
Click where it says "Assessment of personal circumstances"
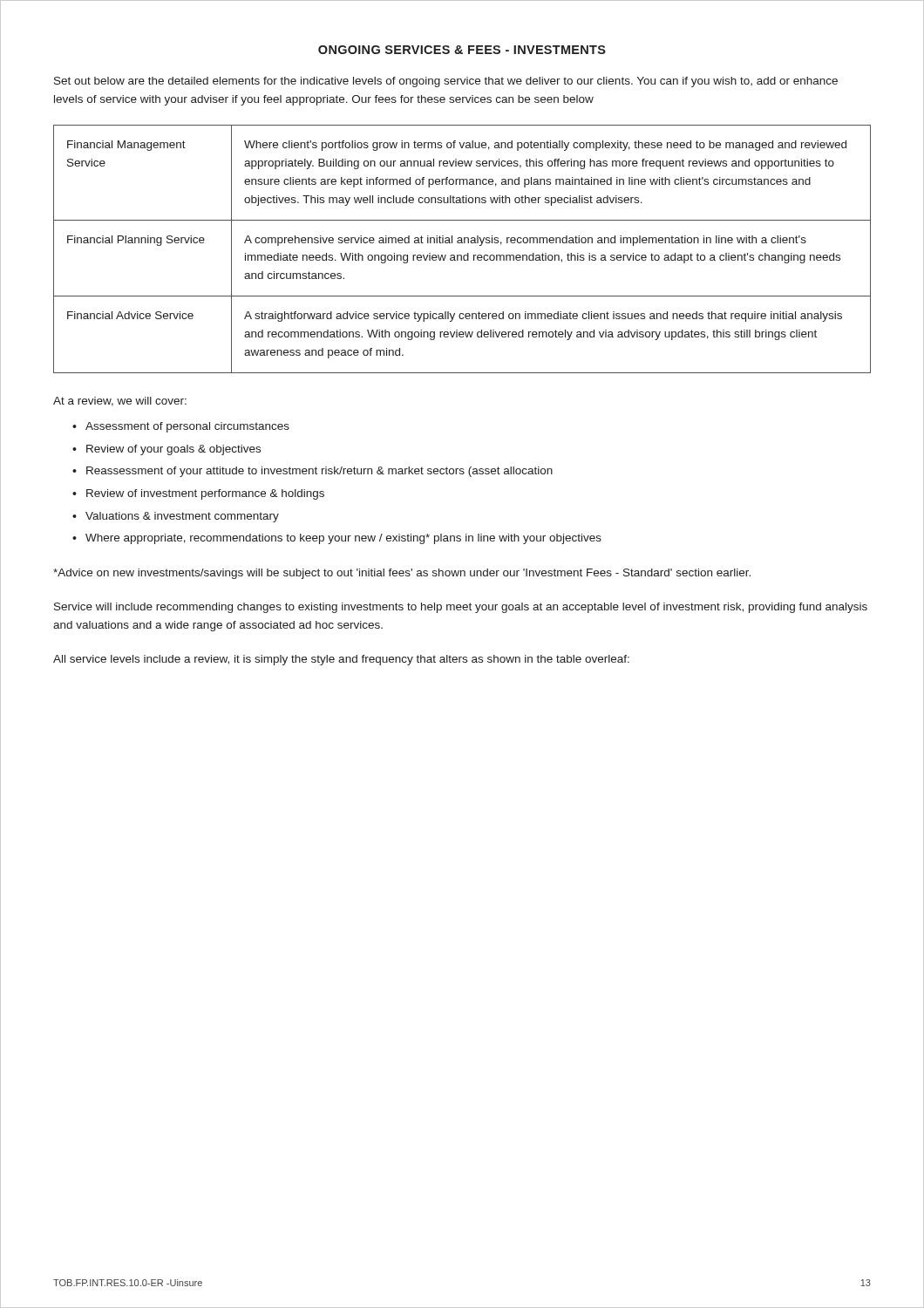[187, 426]
